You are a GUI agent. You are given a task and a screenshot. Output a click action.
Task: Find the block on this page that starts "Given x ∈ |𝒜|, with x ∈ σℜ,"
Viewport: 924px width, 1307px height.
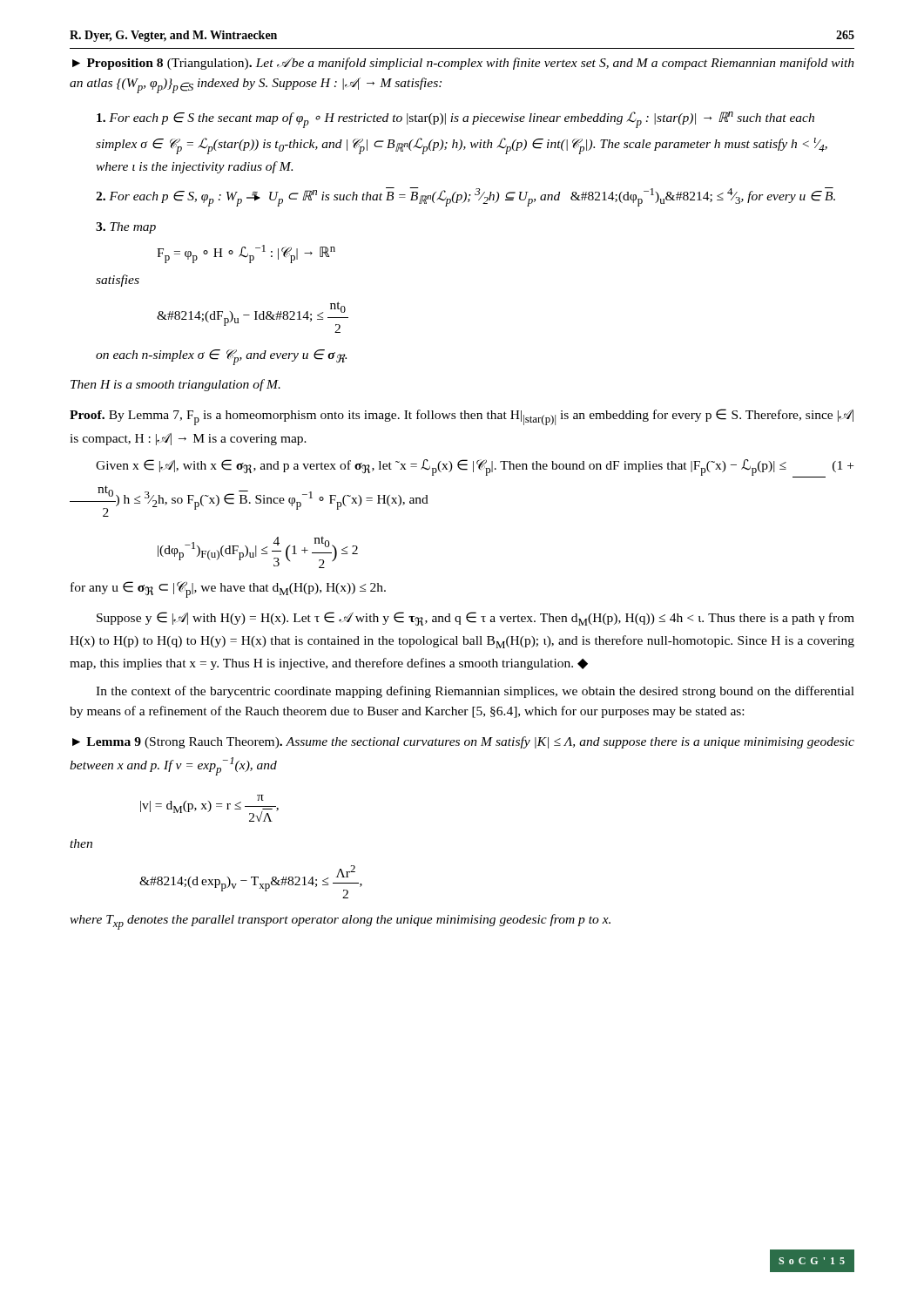point(475,468)
